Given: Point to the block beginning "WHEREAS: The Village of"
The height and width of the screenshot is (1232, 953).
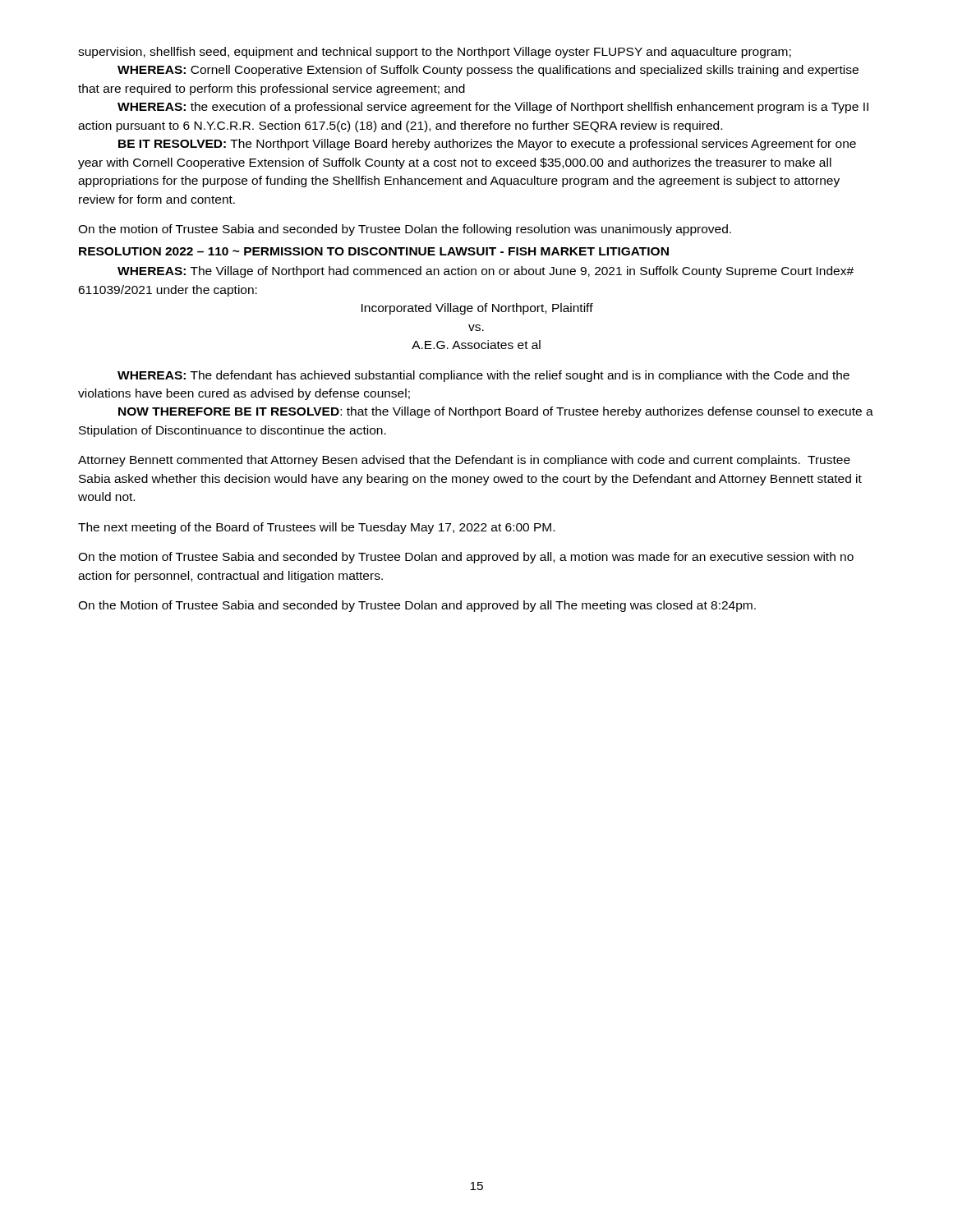Looking at the screenshot, I should 476,308.
